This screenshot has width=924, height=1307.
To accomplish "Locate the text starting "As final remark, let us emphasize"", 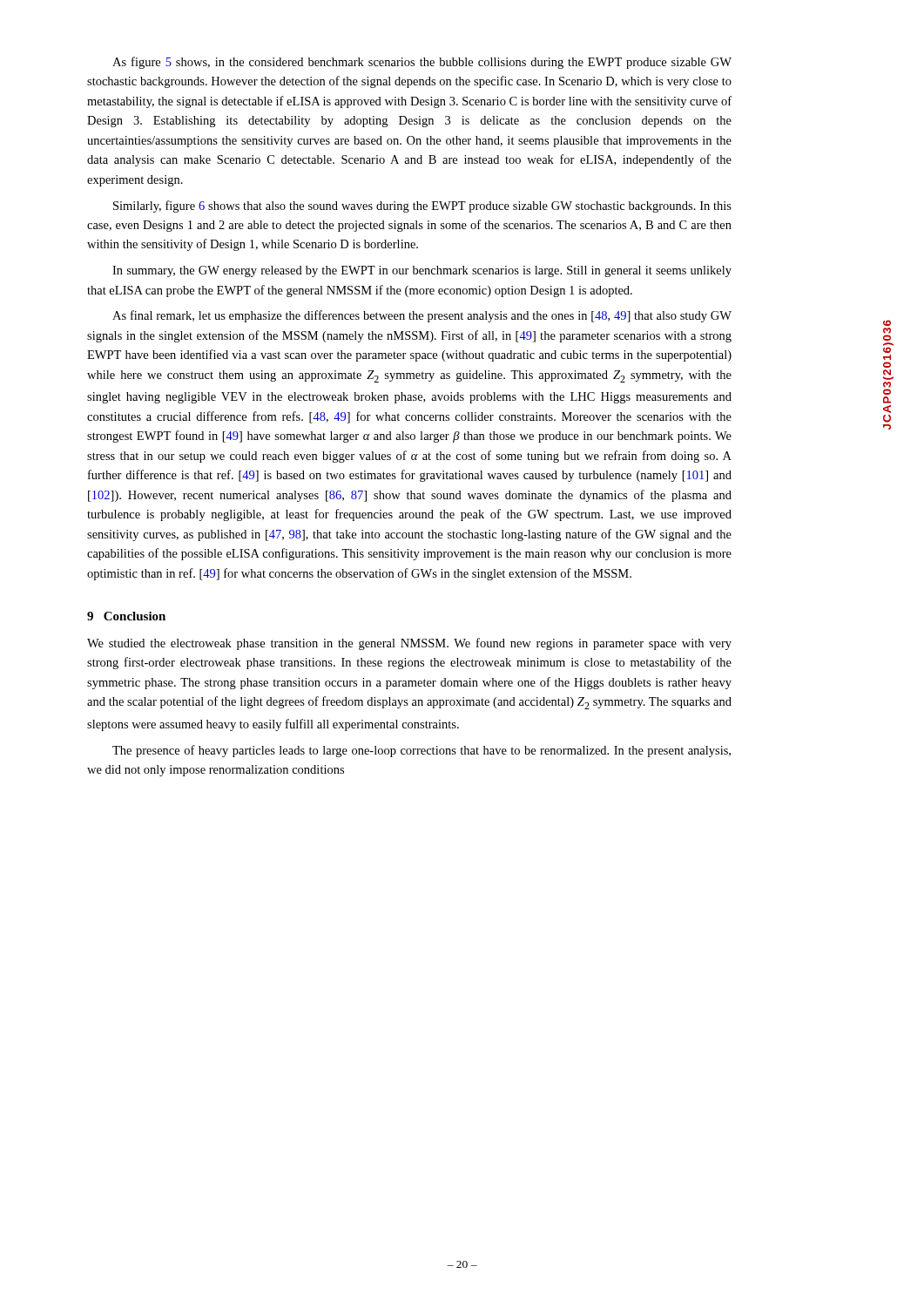I will (x=409, y=445).
